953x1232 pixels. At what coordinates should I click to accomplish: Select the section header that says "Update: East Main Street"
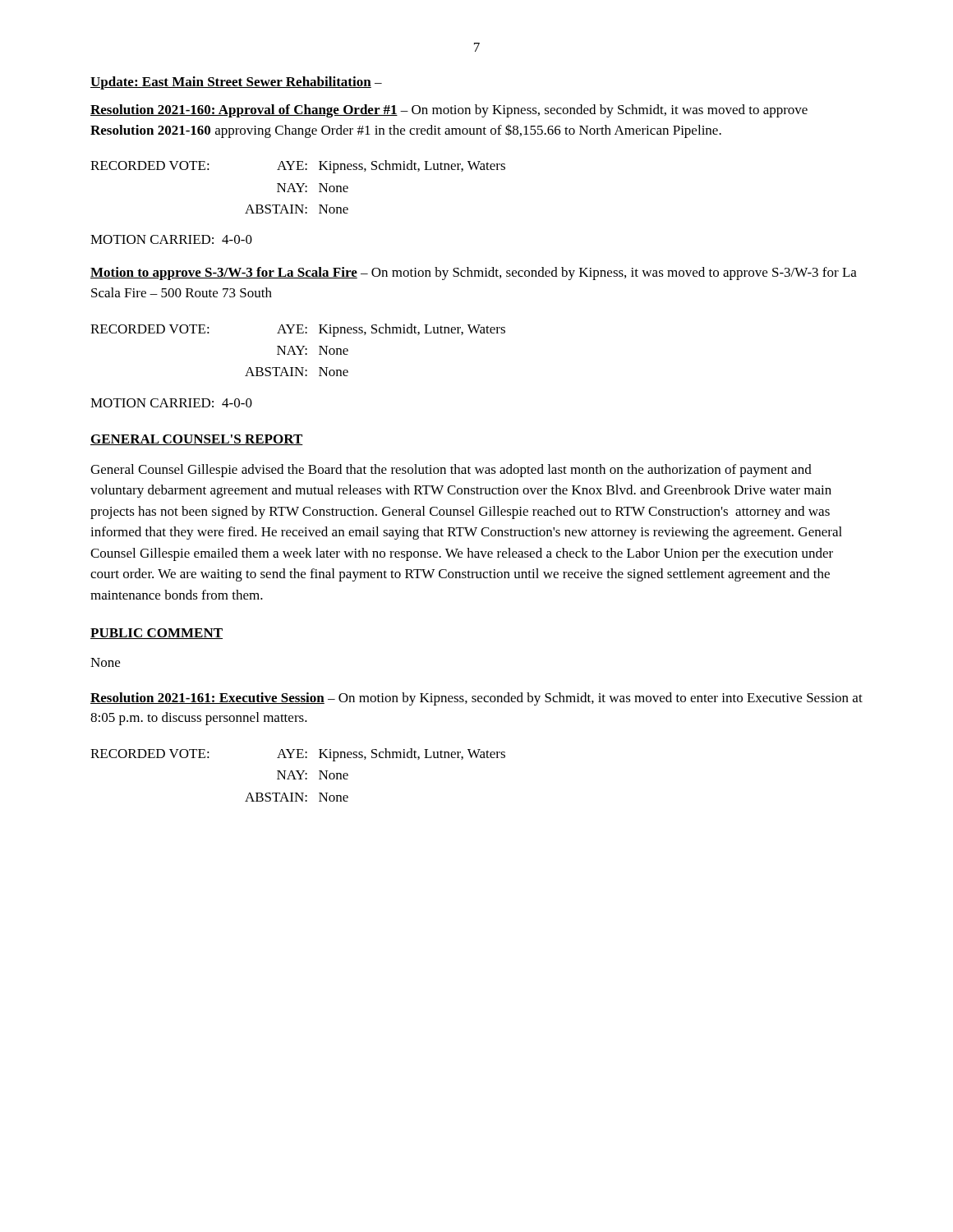pyautogui.click(x=236, y=82)
